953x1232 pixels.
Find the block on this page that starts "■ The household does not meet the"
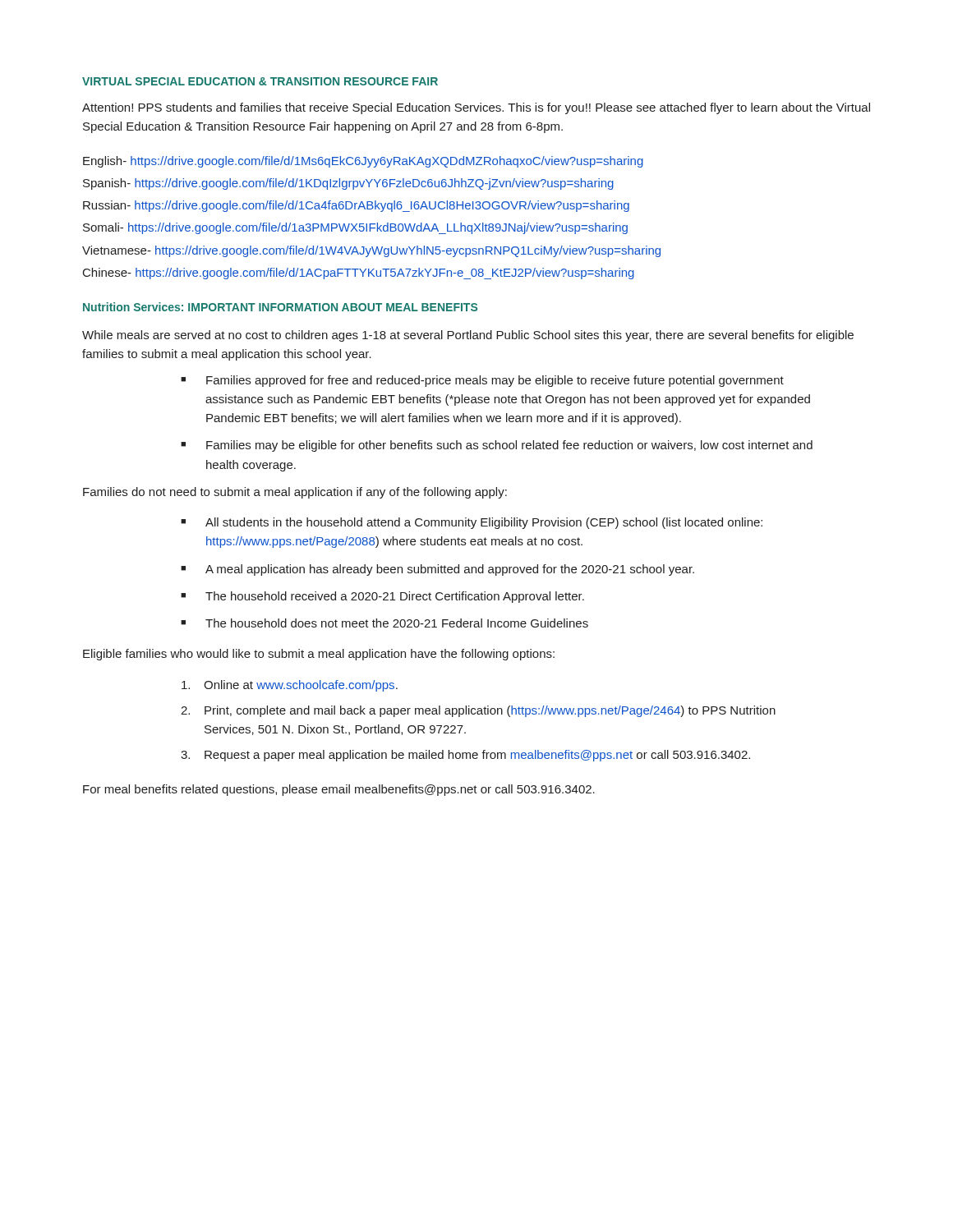click(385, 623)
